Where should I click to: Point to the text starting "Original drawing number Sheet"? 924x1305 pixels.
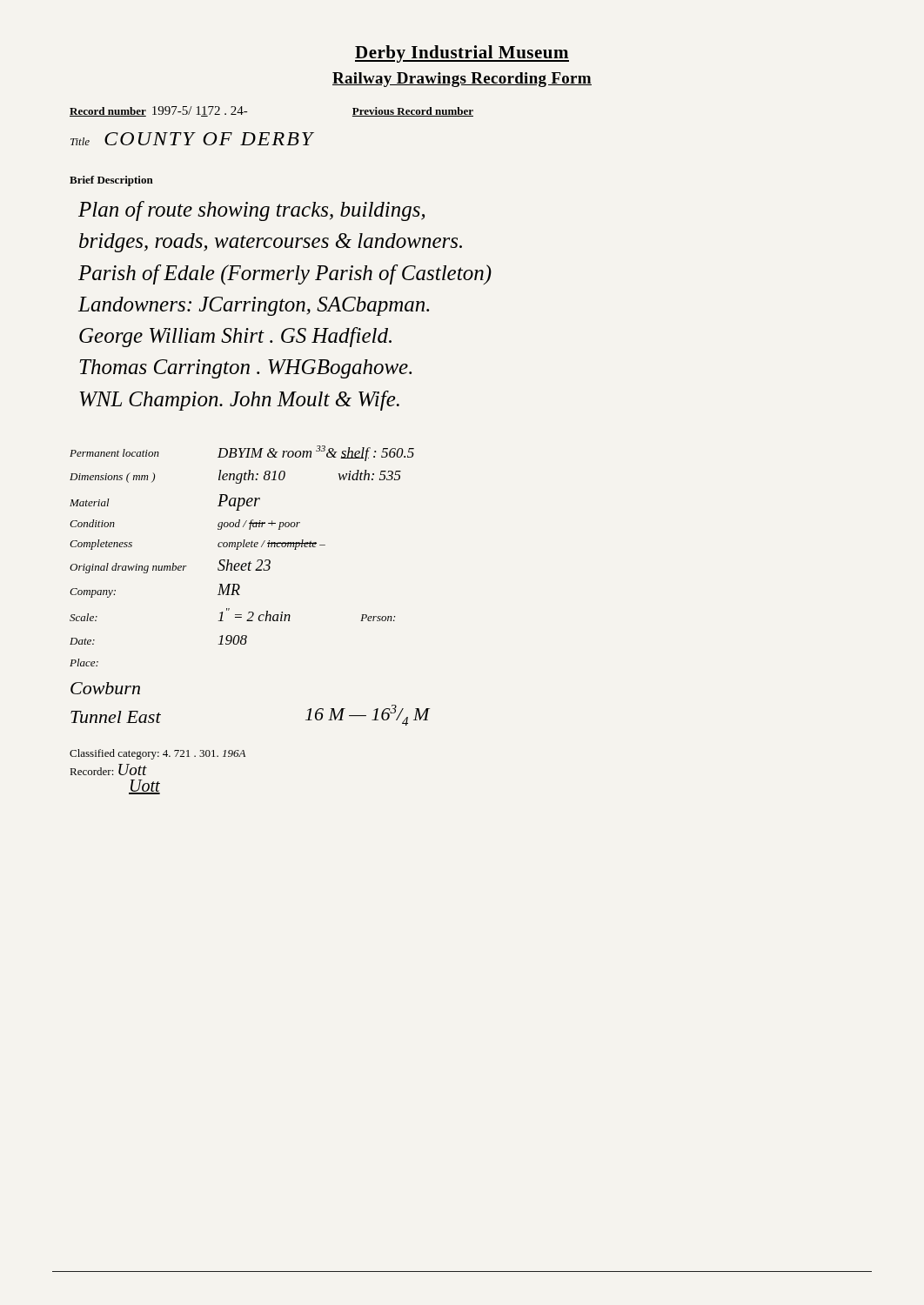pos(170,566)
